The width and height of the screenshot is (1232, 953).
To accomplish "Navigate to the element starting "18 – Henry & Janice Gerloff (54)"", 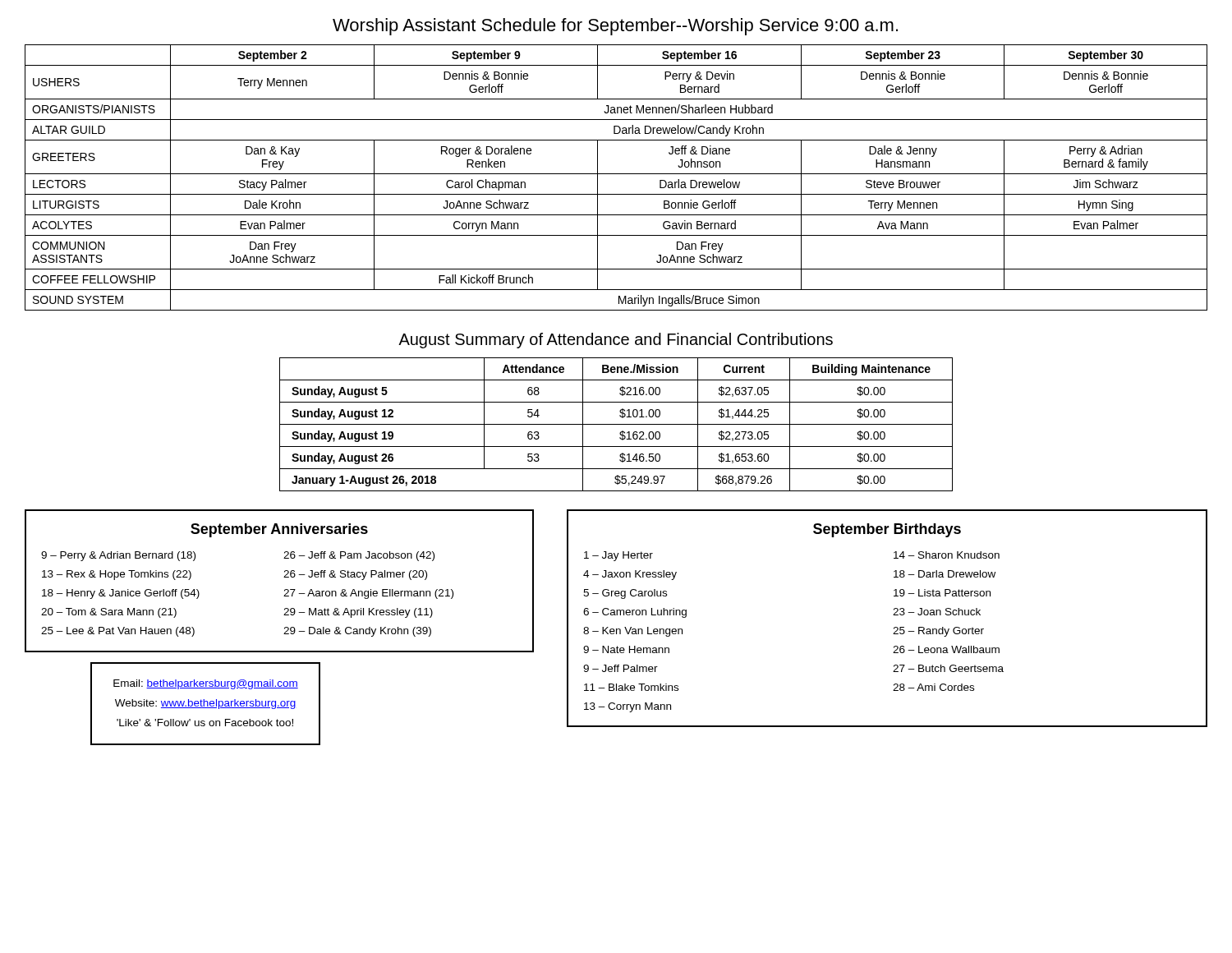I will pyautogui.click(x=120, y=593).
